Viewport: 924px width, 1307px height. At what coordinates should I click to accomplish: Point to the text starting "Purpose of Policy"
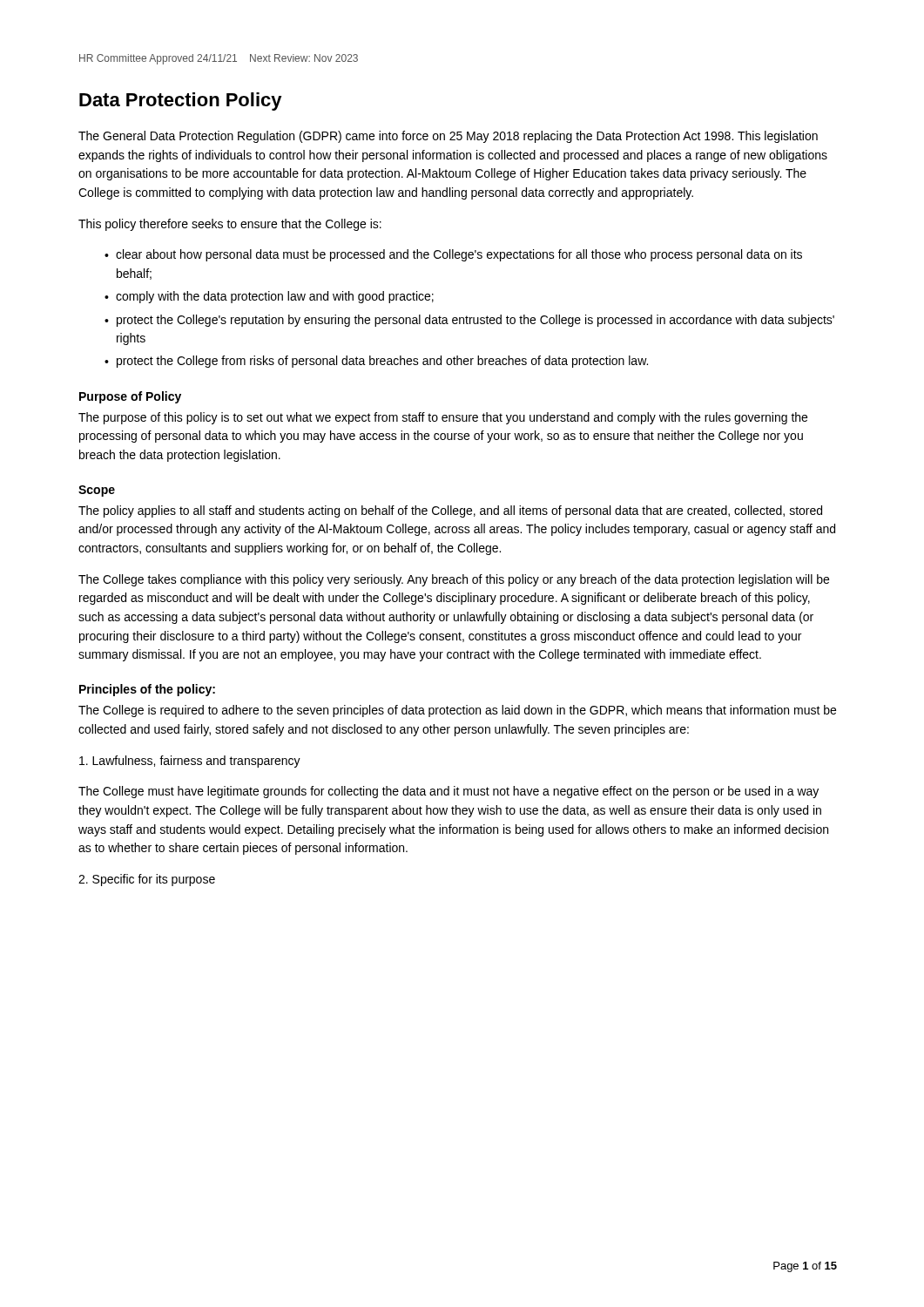(x=130, y=396)
